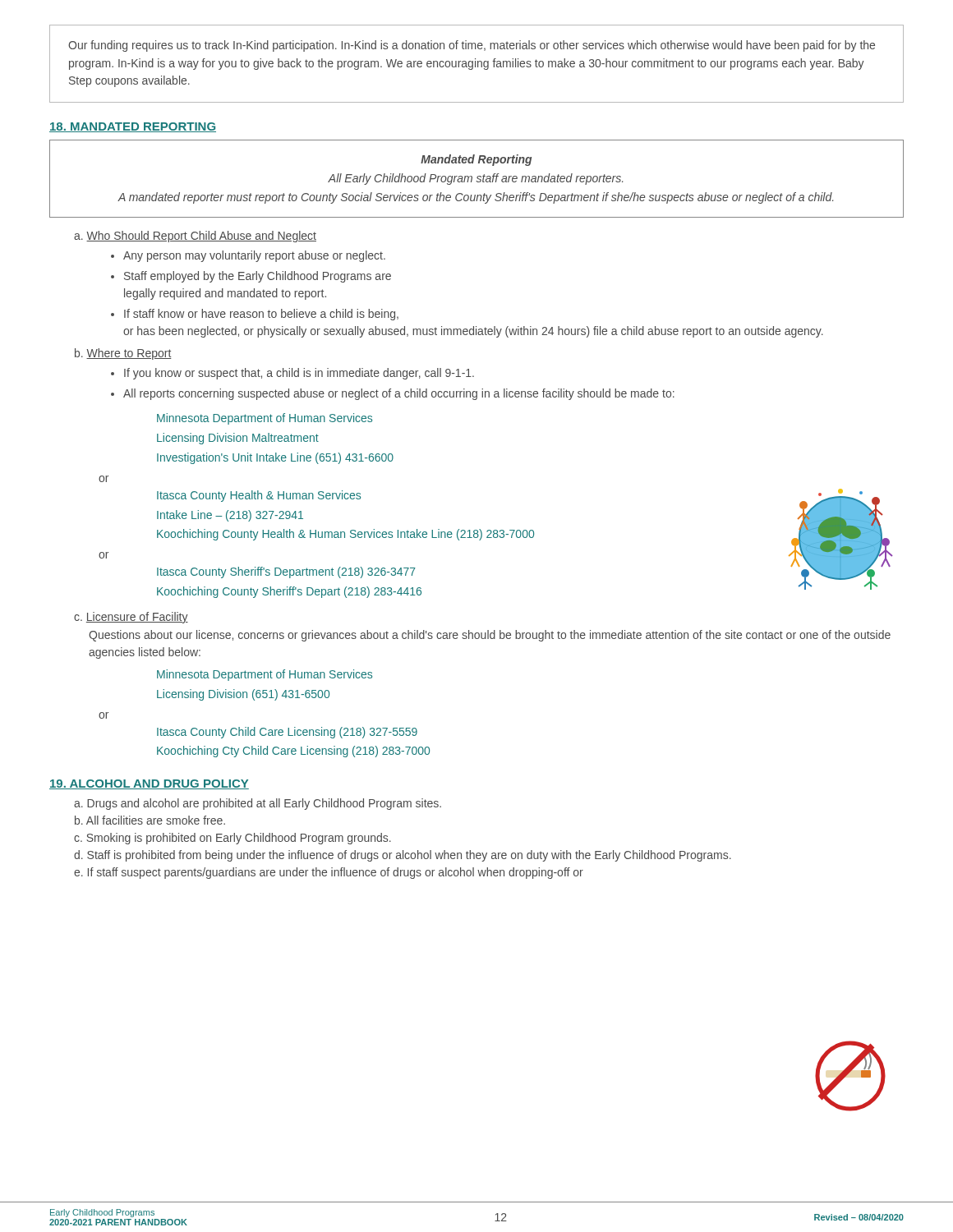Navigate to the text block starting "Questions about our license,"
The image size is (953, 1232).
pyautogui.click(x=490, y=644)
